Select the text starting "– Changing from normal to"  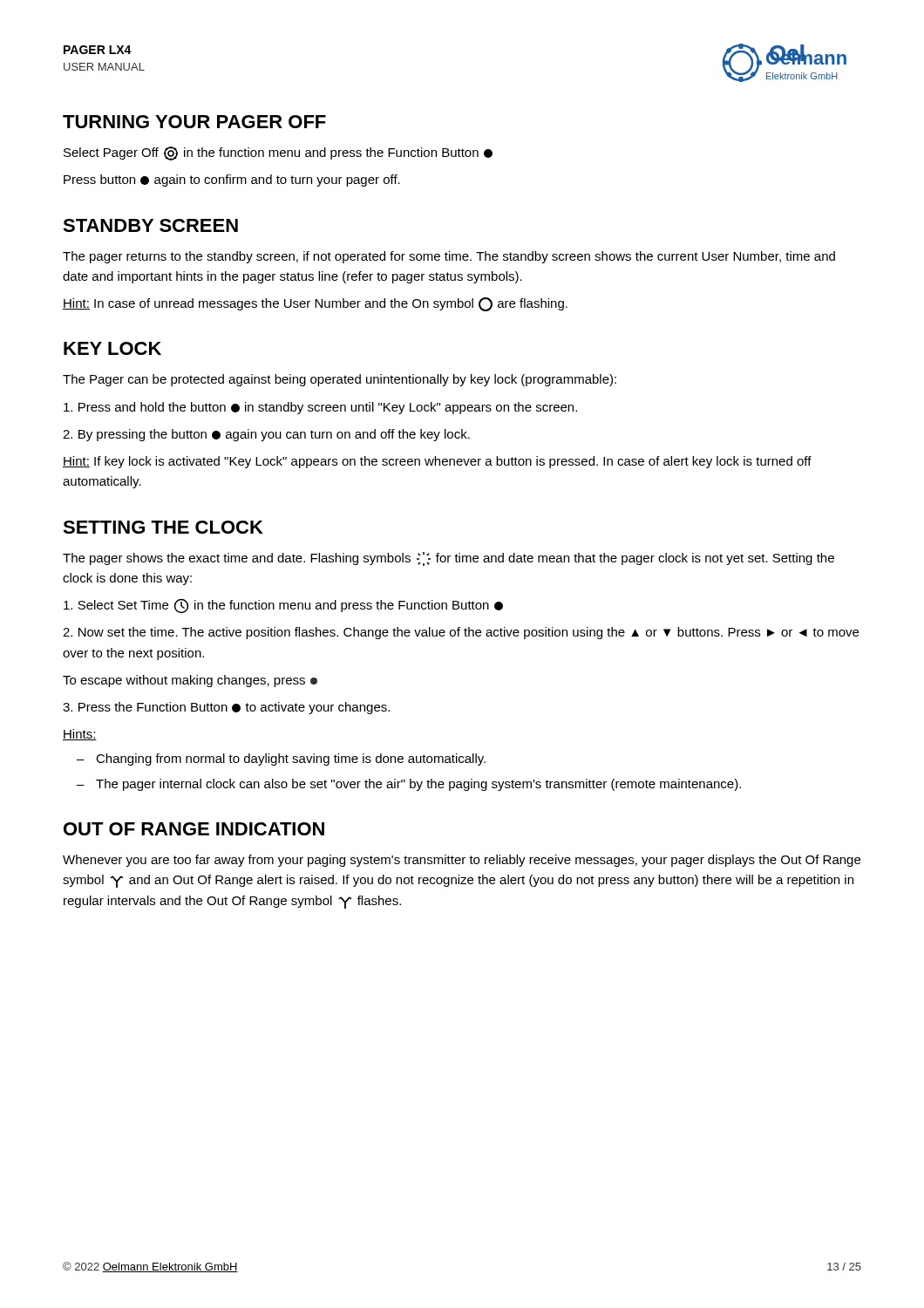[462, 758]
